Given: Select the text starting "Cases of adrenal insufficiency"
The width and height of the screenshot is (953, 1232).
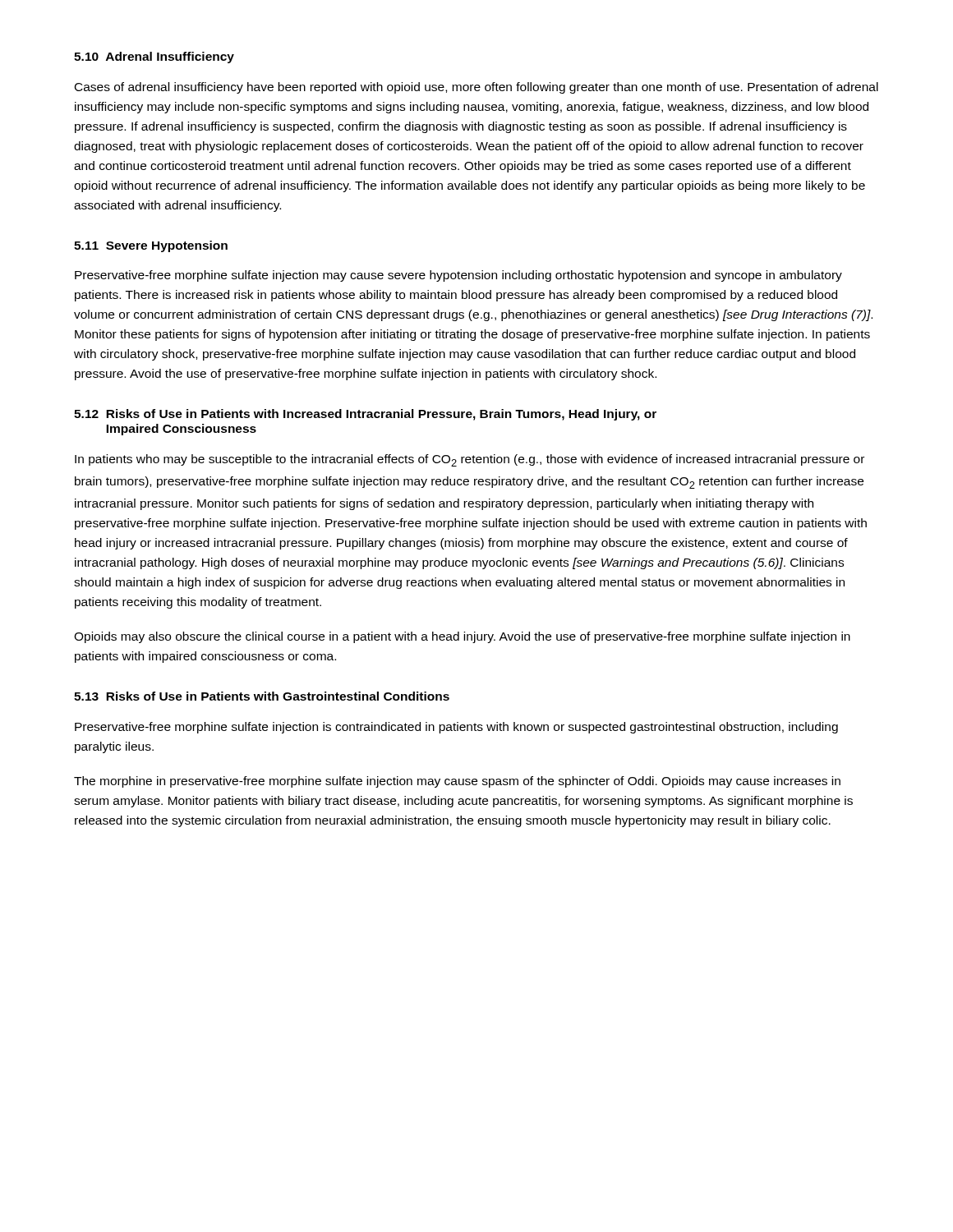Looking at the screenshot, I should (476, 146).
